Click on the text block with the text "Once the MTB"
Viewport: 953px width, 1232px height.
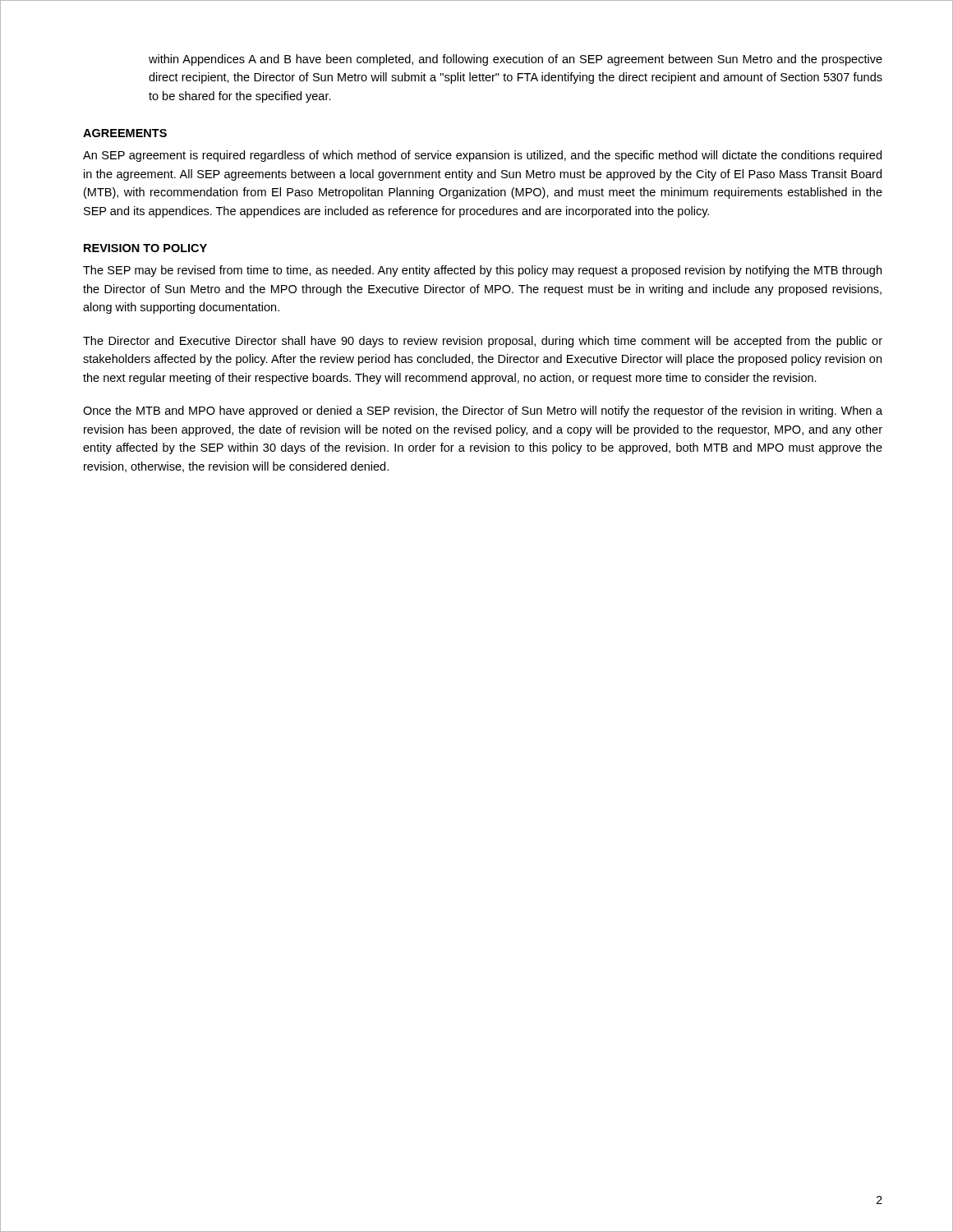(483, 438)
